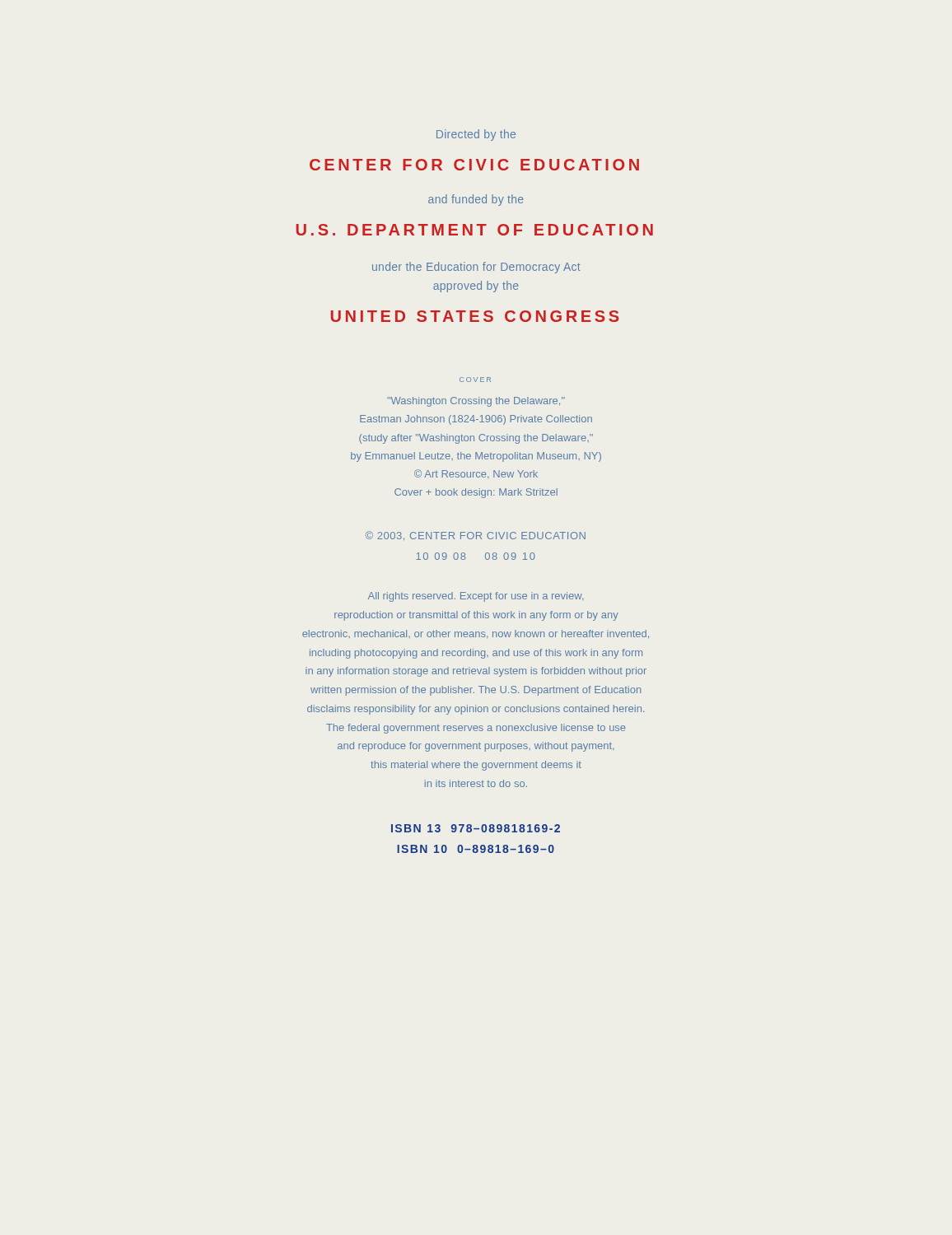Click where it says "© 2003, CENTER FOR CIVIC EDUCATION"
The image size is (952, 1235).
(x=476, y=535)
